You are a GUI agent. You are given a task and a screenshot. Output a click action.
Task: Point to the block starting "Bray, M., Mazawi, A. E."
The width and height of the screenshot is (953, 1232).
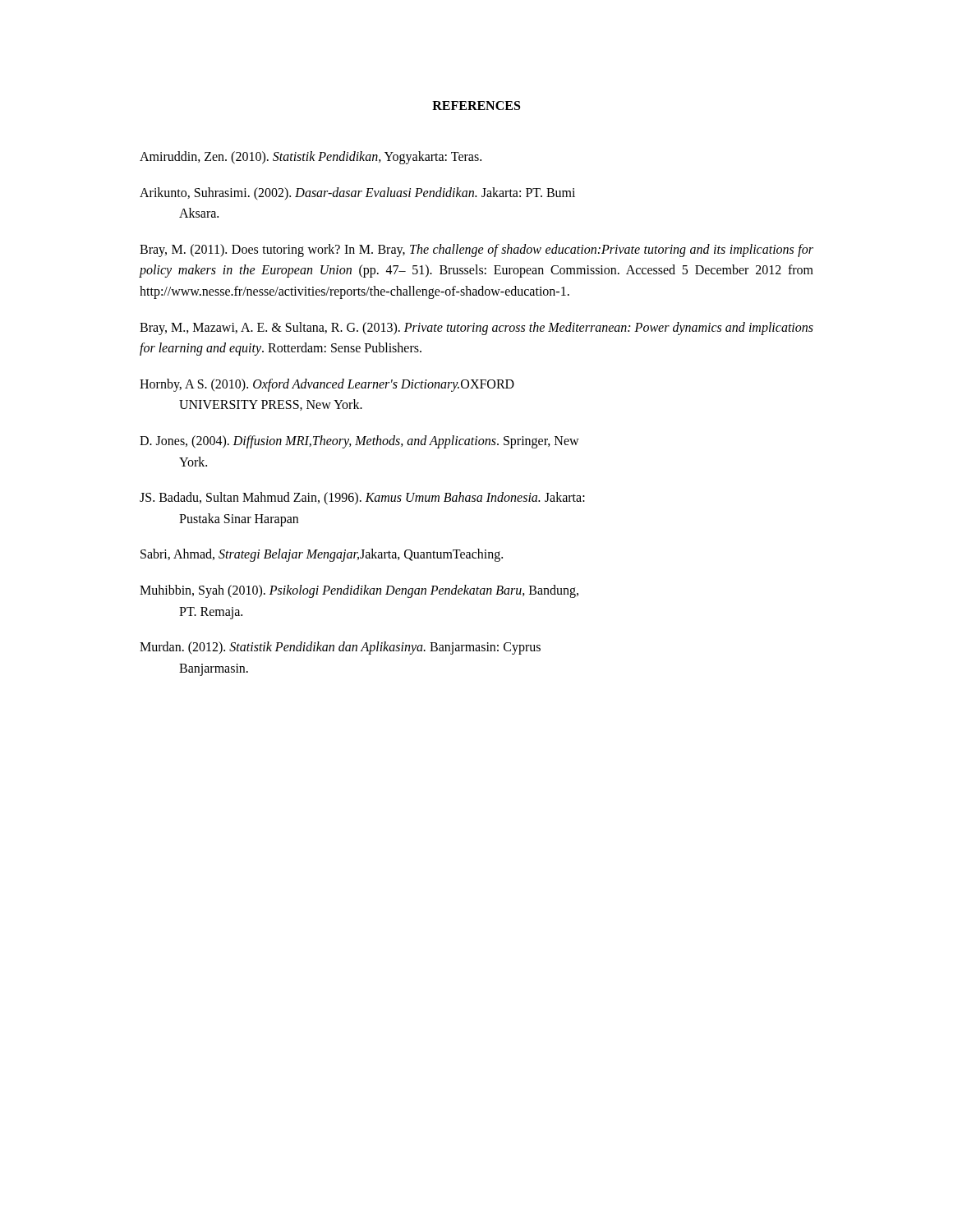(476, 338)
